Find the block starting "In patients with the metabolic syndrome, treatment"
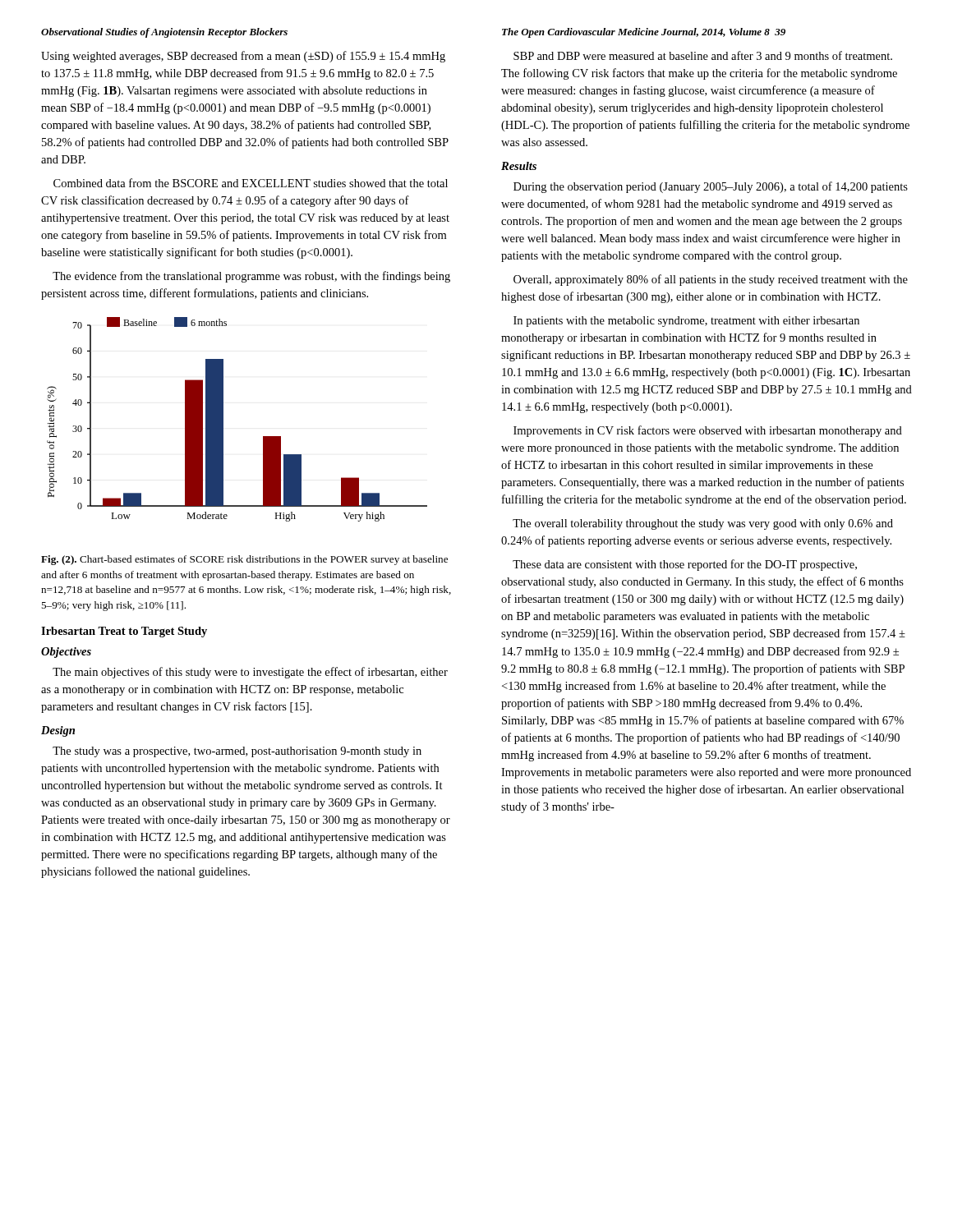This screenshot has height=1232, width=953. point(707,364)
